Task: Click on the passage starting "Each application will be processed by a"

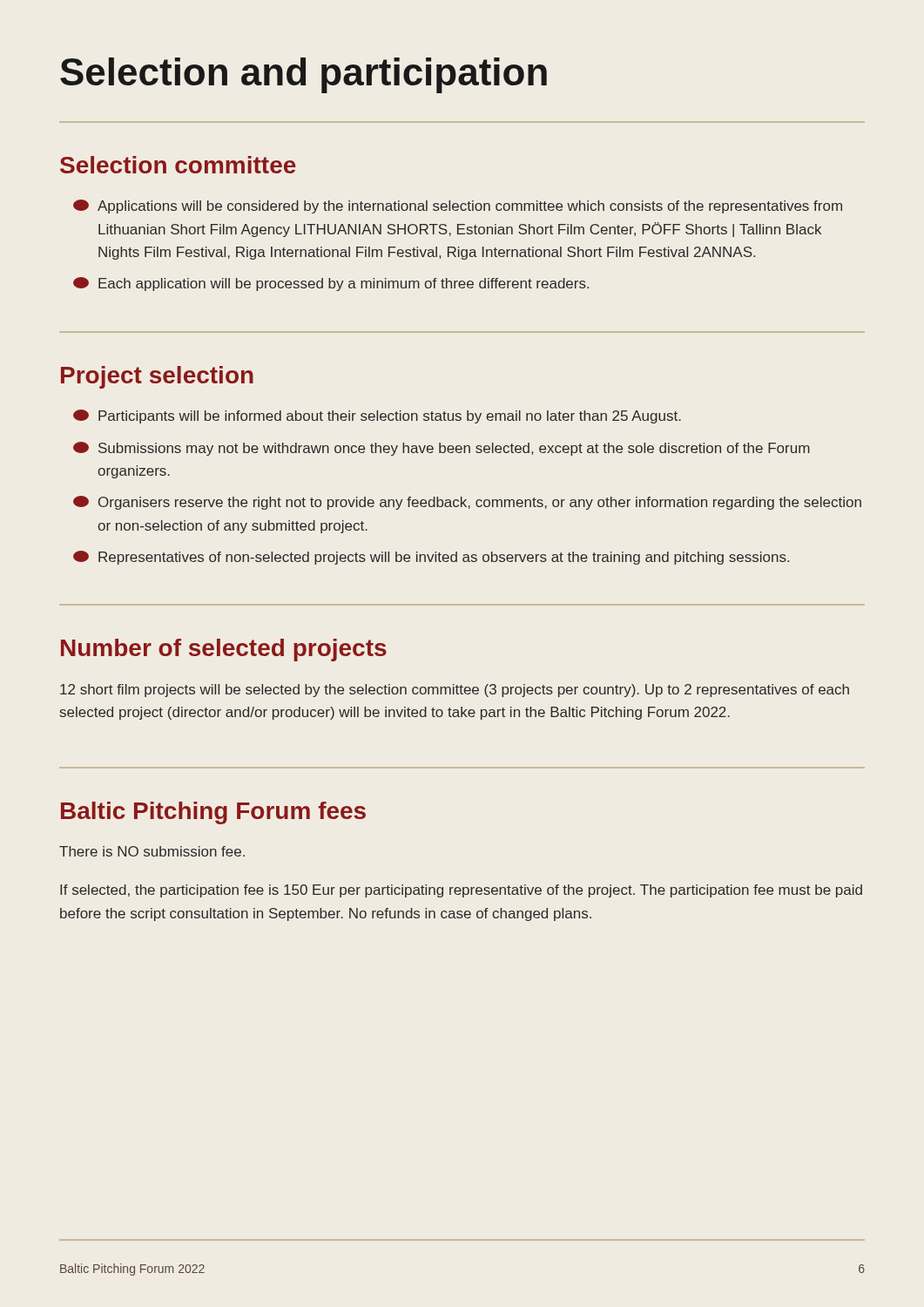Action: [x=469, y=284]
